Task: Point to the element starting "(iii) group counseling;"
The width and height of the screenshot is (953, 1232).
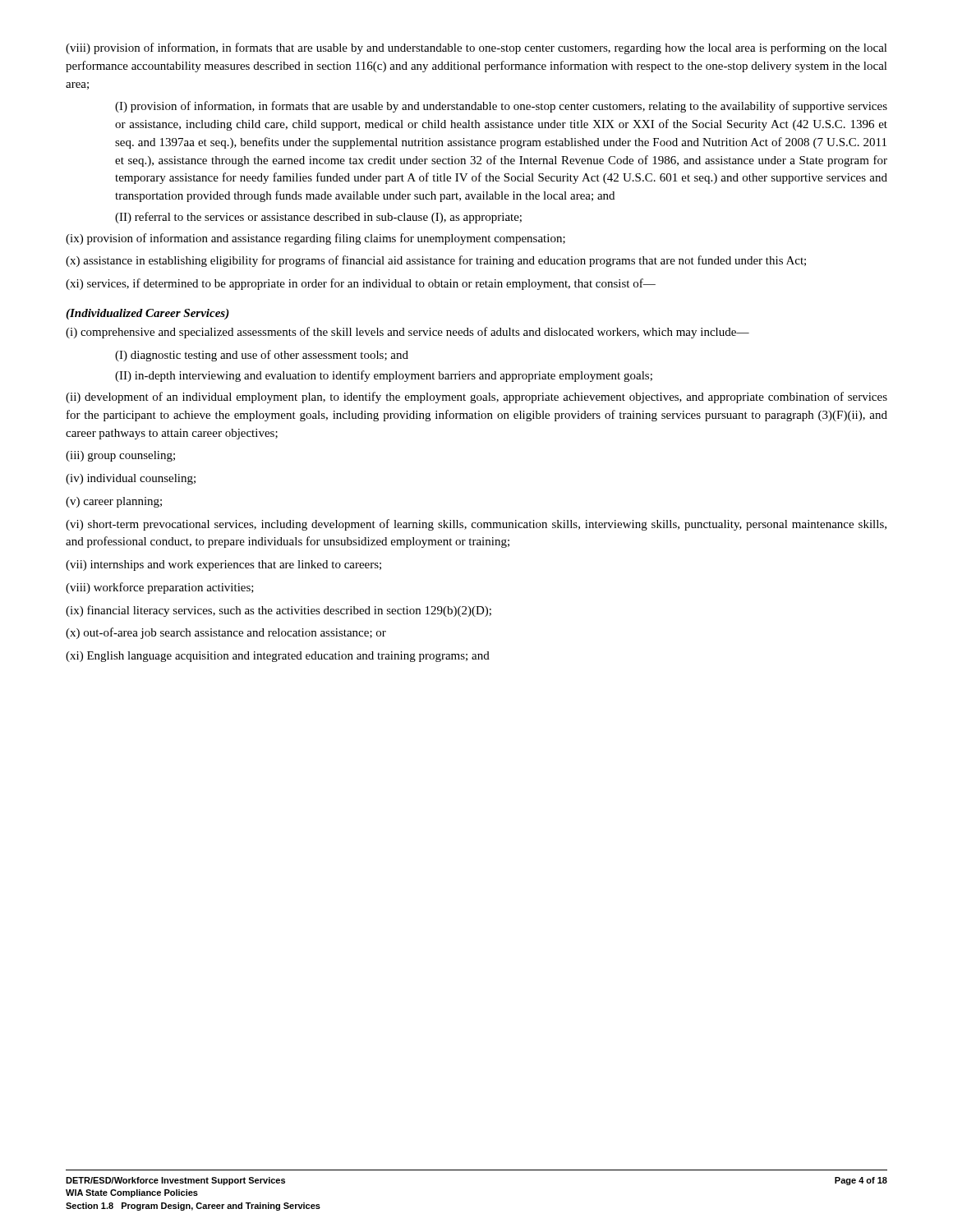Action: [121, 455]
